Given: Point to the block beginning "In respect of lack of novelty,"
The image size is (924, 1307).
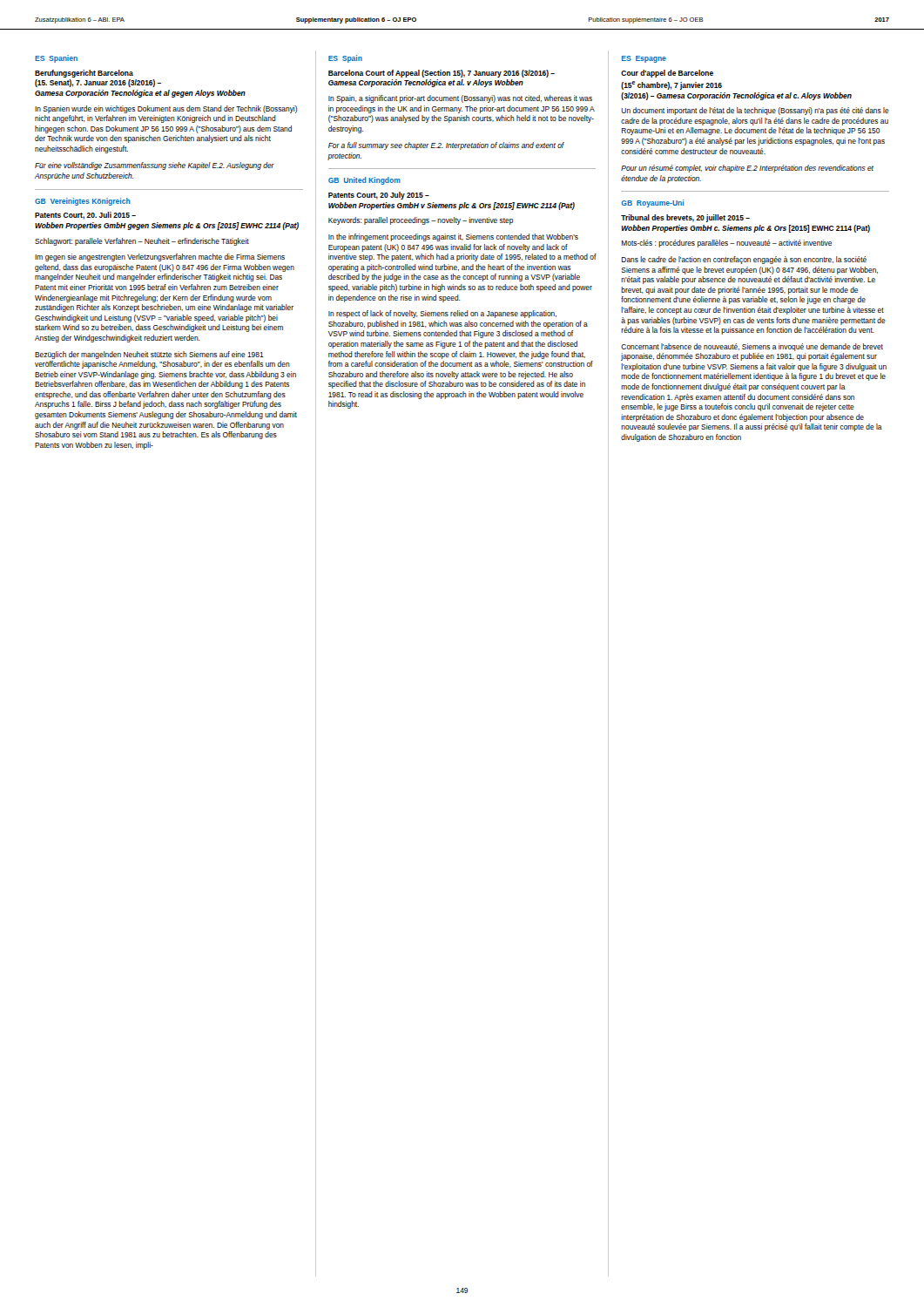Looking at the screenshot, I should [x=460, y=359].
